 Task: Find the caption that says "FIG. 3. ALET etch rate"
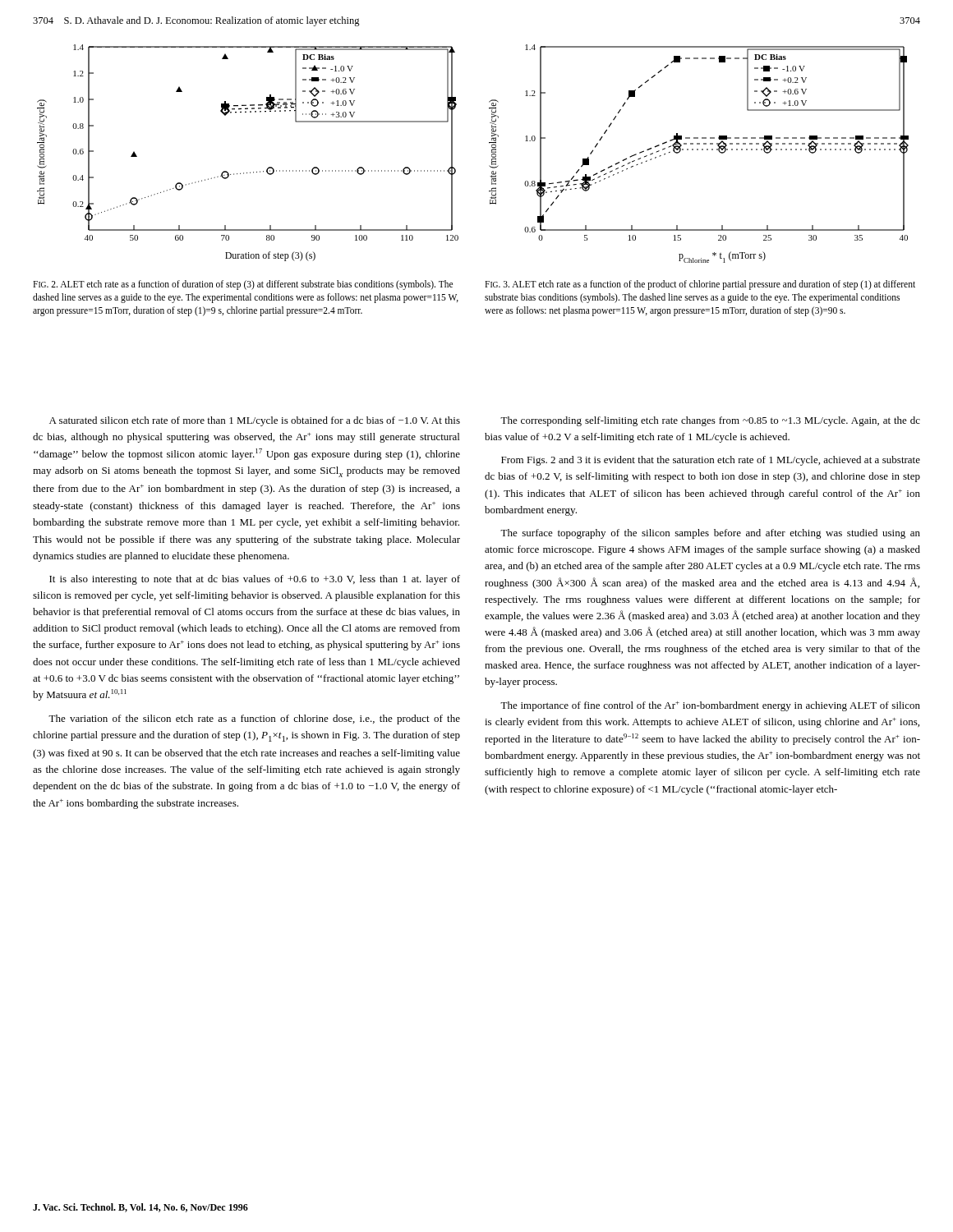tap(700, 297)
